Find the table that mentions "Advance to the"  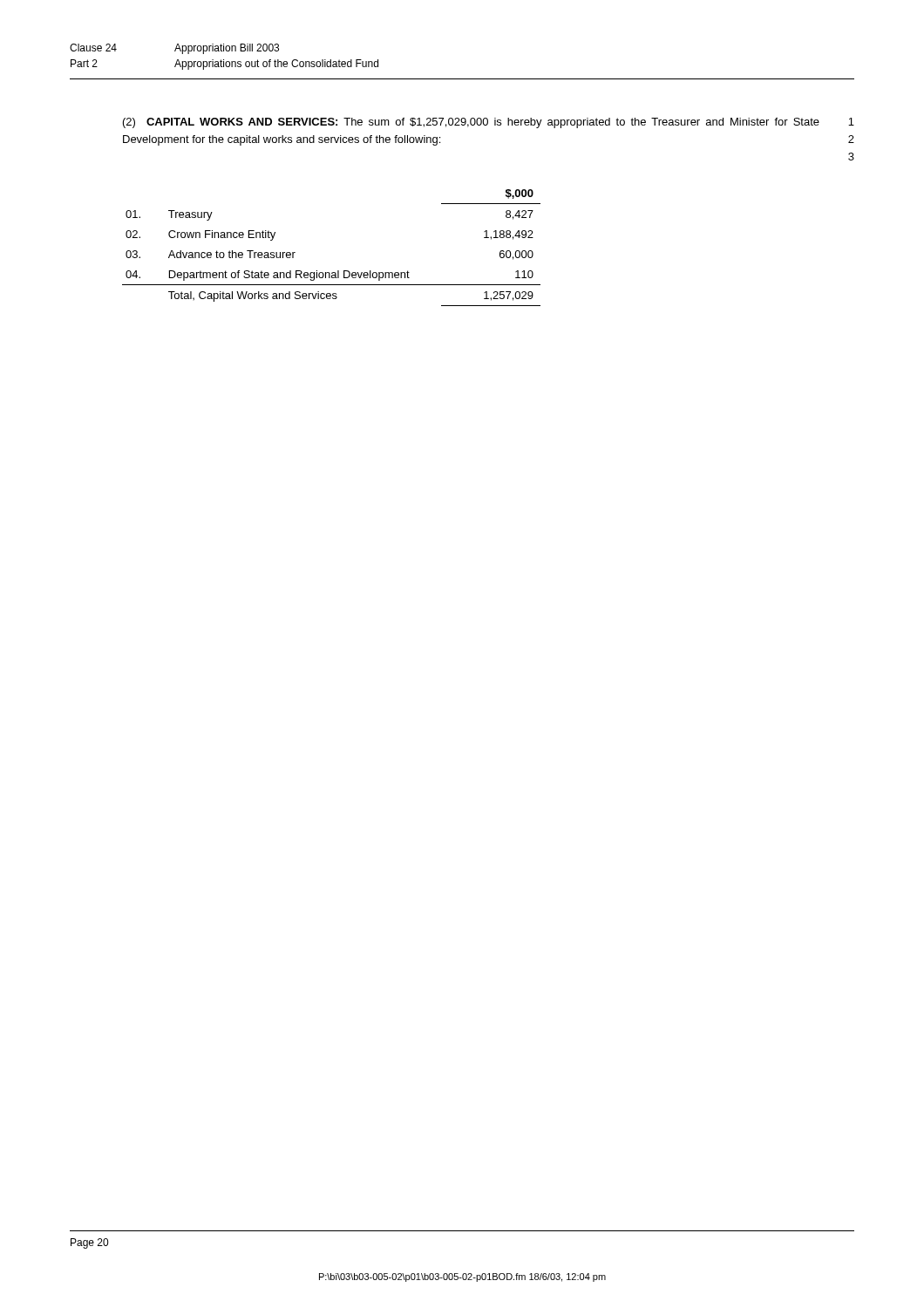click(488, 245)
